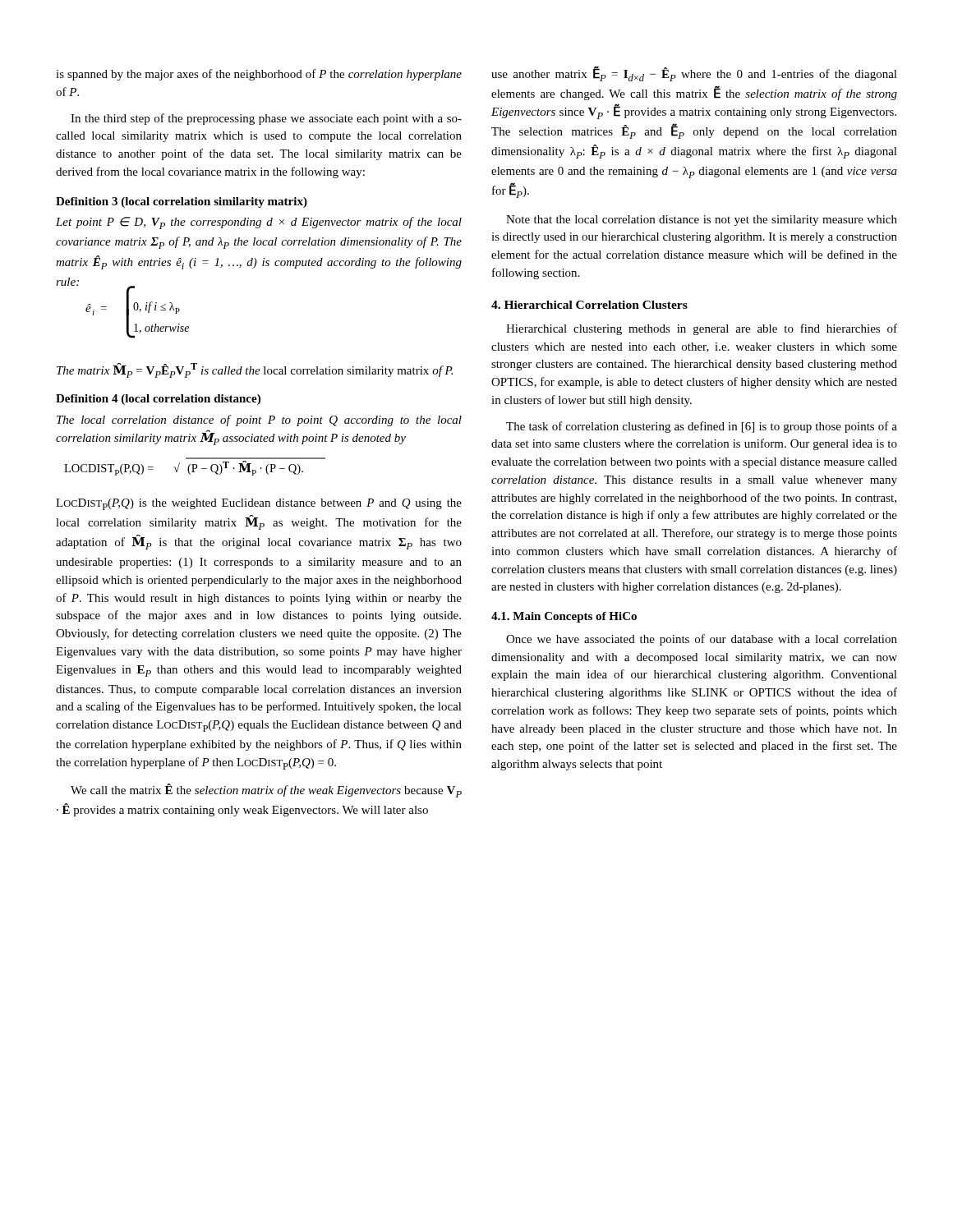Image resolution: width=953 pixels, height=1232 pixels.
Task: Click on the text block starting "ê i = ⎧ ⎩"
Action: [x=151, y=322]
